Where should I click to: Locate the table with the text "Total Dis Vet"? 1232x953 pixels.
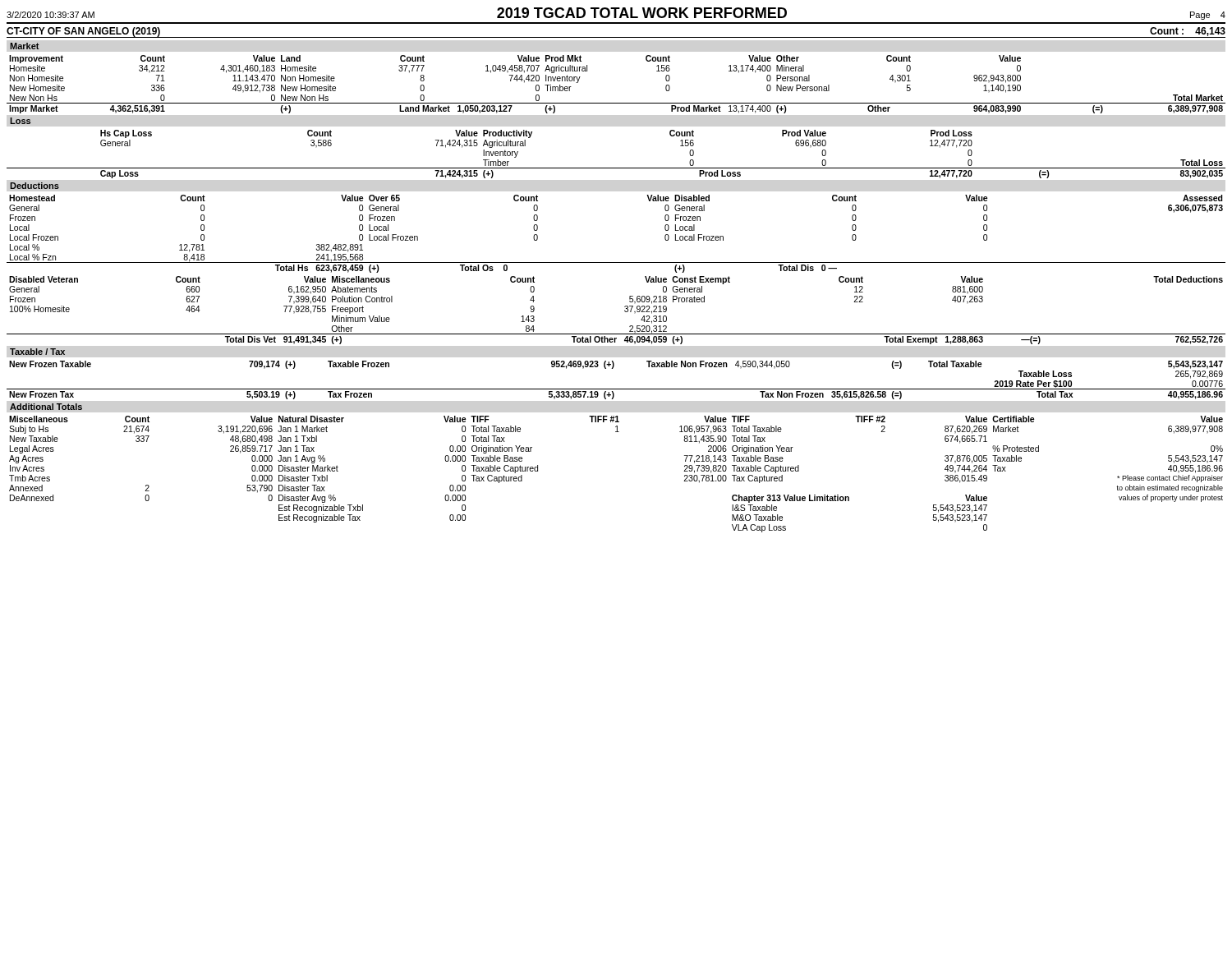[616, 309]
